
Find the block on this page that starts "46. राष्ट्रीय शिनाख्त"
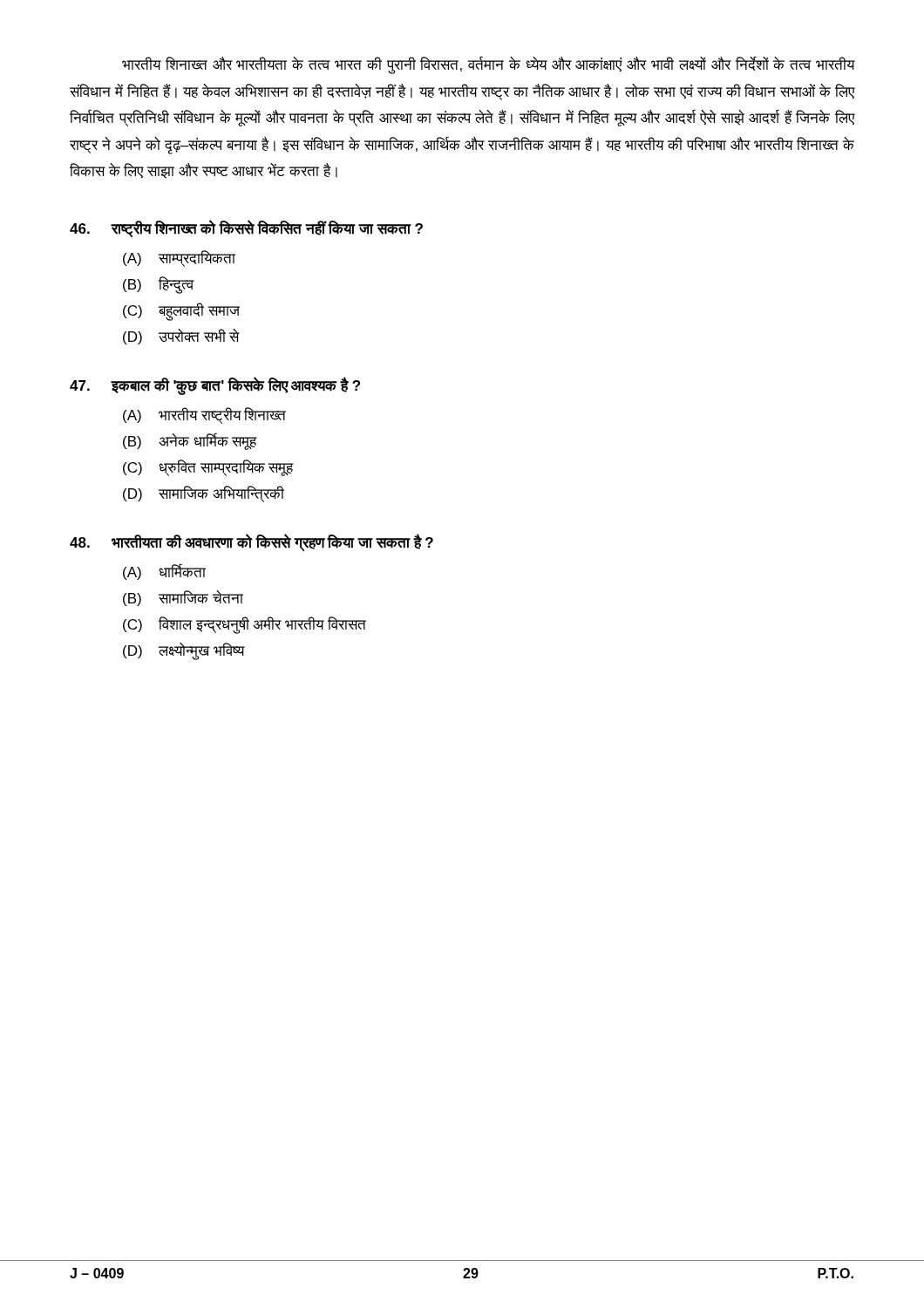(x=247, y=229)
